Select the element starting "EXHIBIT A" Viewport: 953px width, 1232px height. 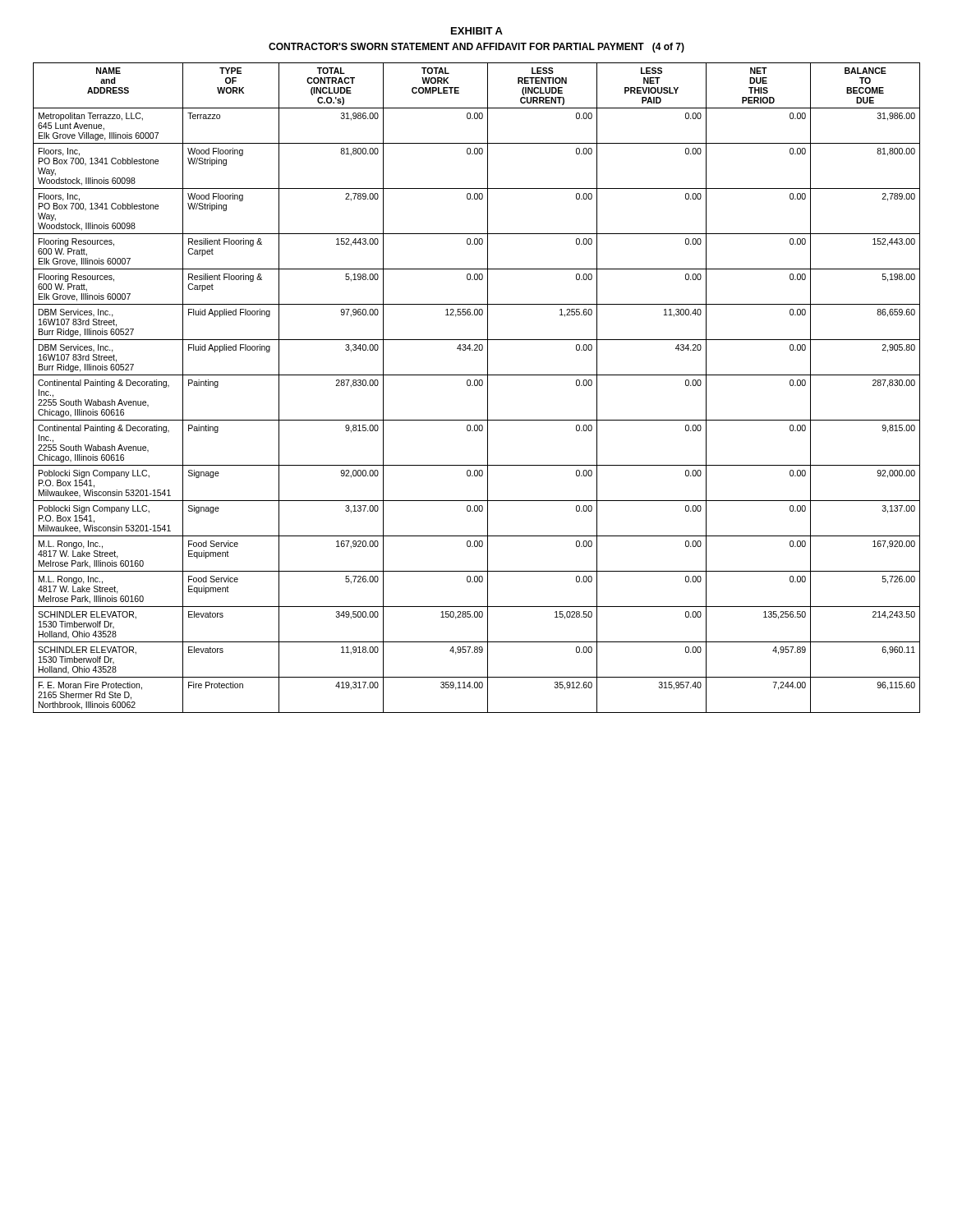coord(476,31)
